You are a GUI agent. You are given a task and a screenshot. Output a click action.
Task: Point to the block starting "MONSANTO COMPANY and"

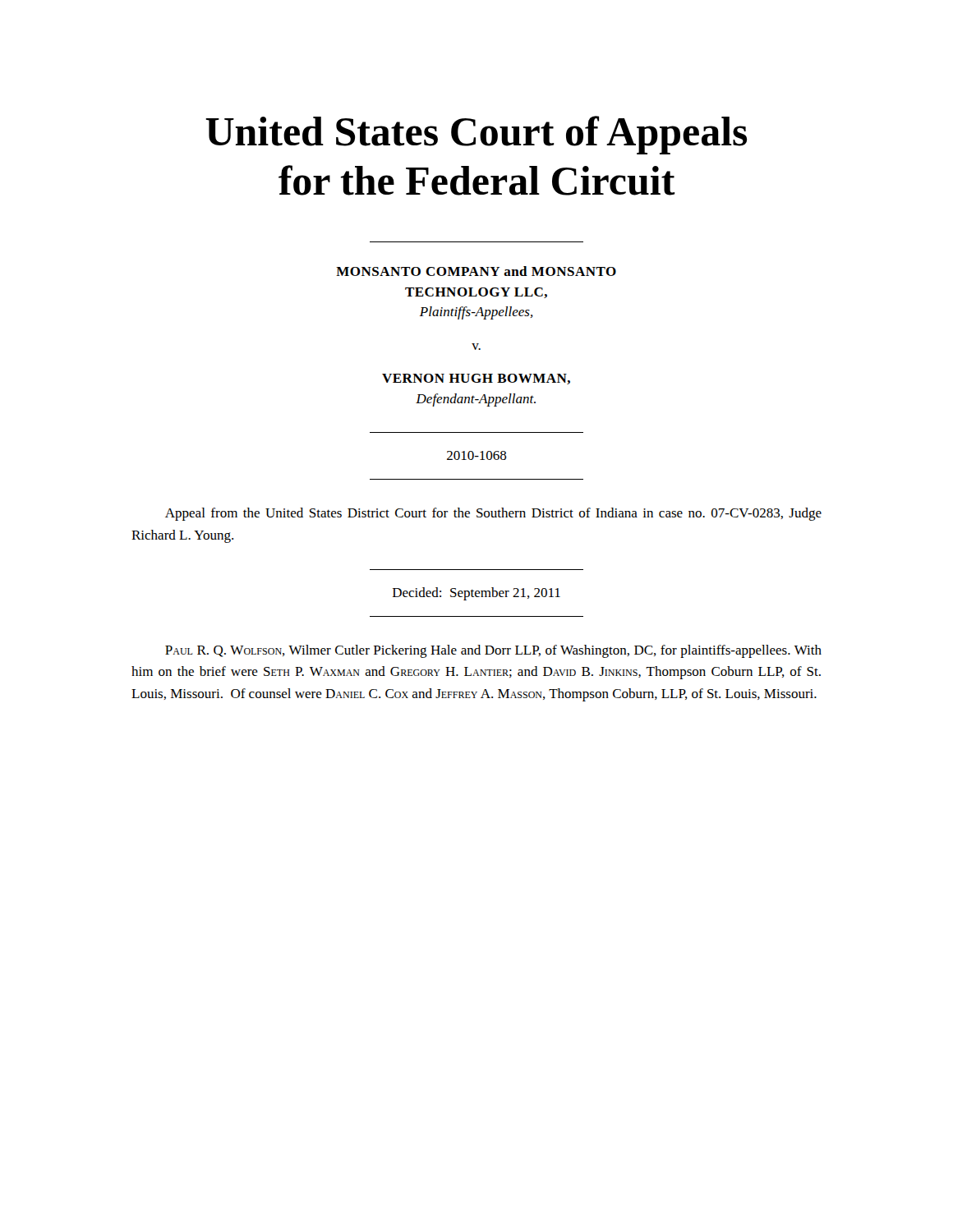476,292
